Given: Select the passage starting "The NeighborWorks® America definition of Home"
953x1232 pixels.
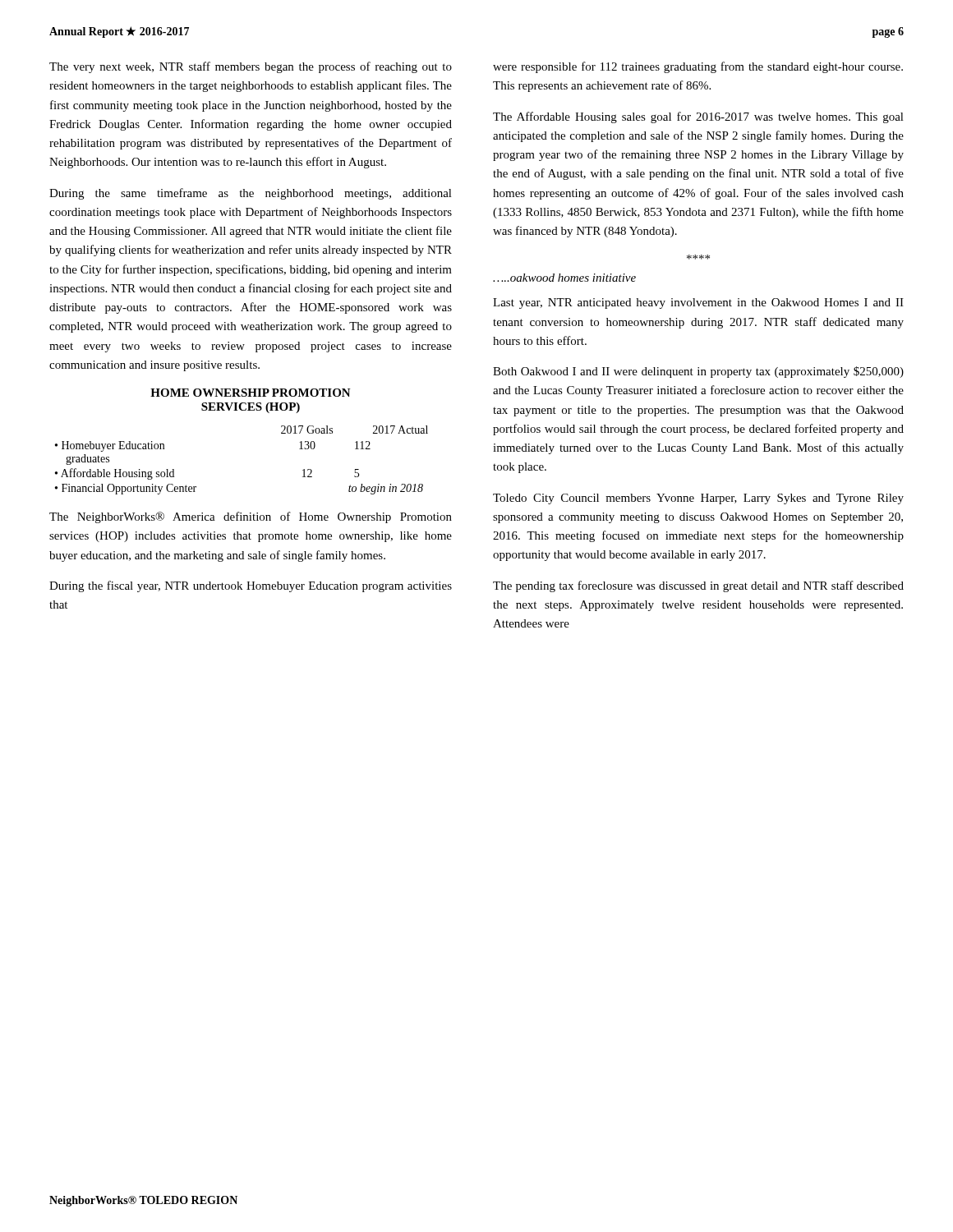Looking at the screenshot, I should (251, 536).
